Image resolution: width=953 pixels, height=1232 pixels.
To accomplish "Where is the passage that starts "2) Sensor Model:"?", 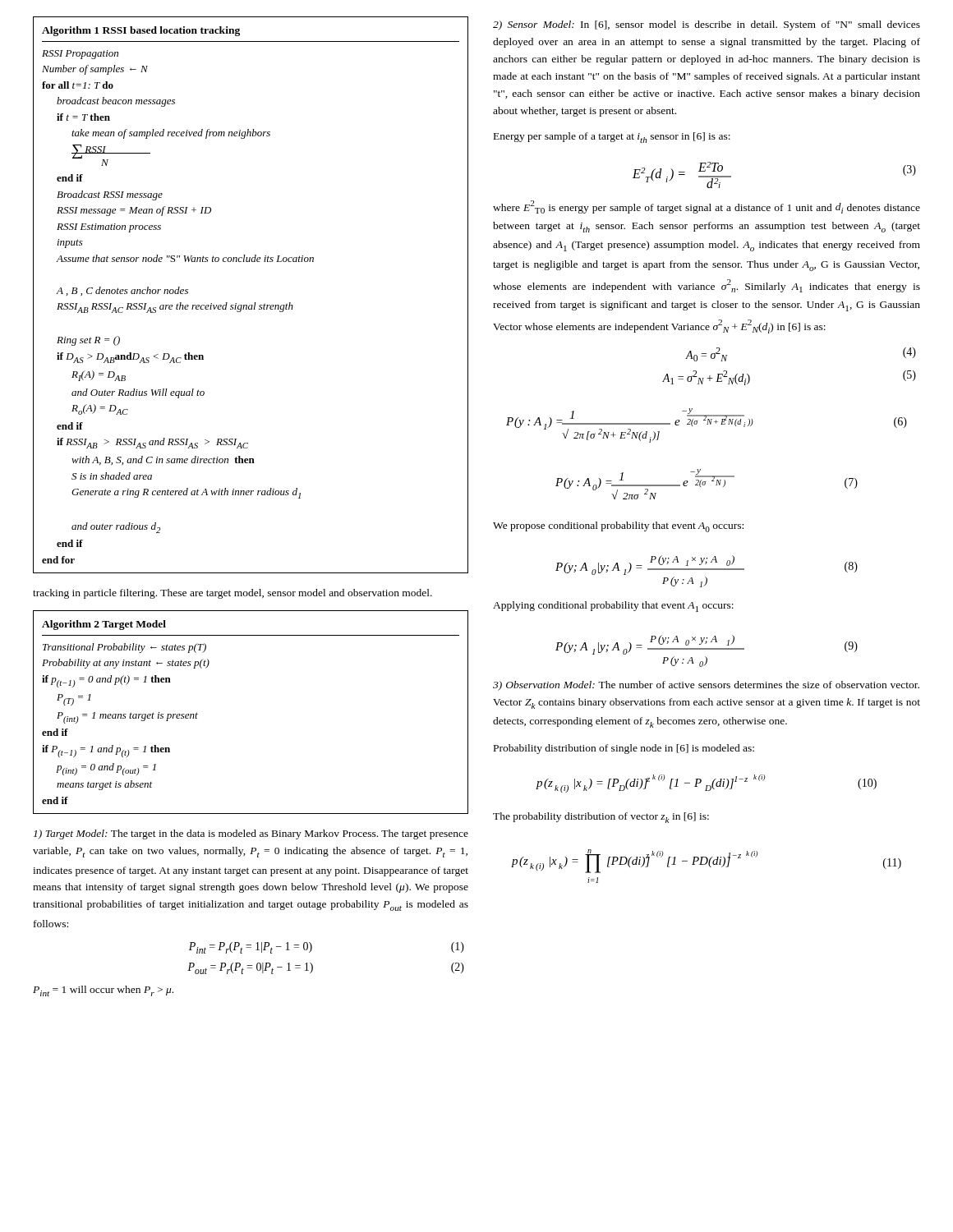I will tap(707, 67).
